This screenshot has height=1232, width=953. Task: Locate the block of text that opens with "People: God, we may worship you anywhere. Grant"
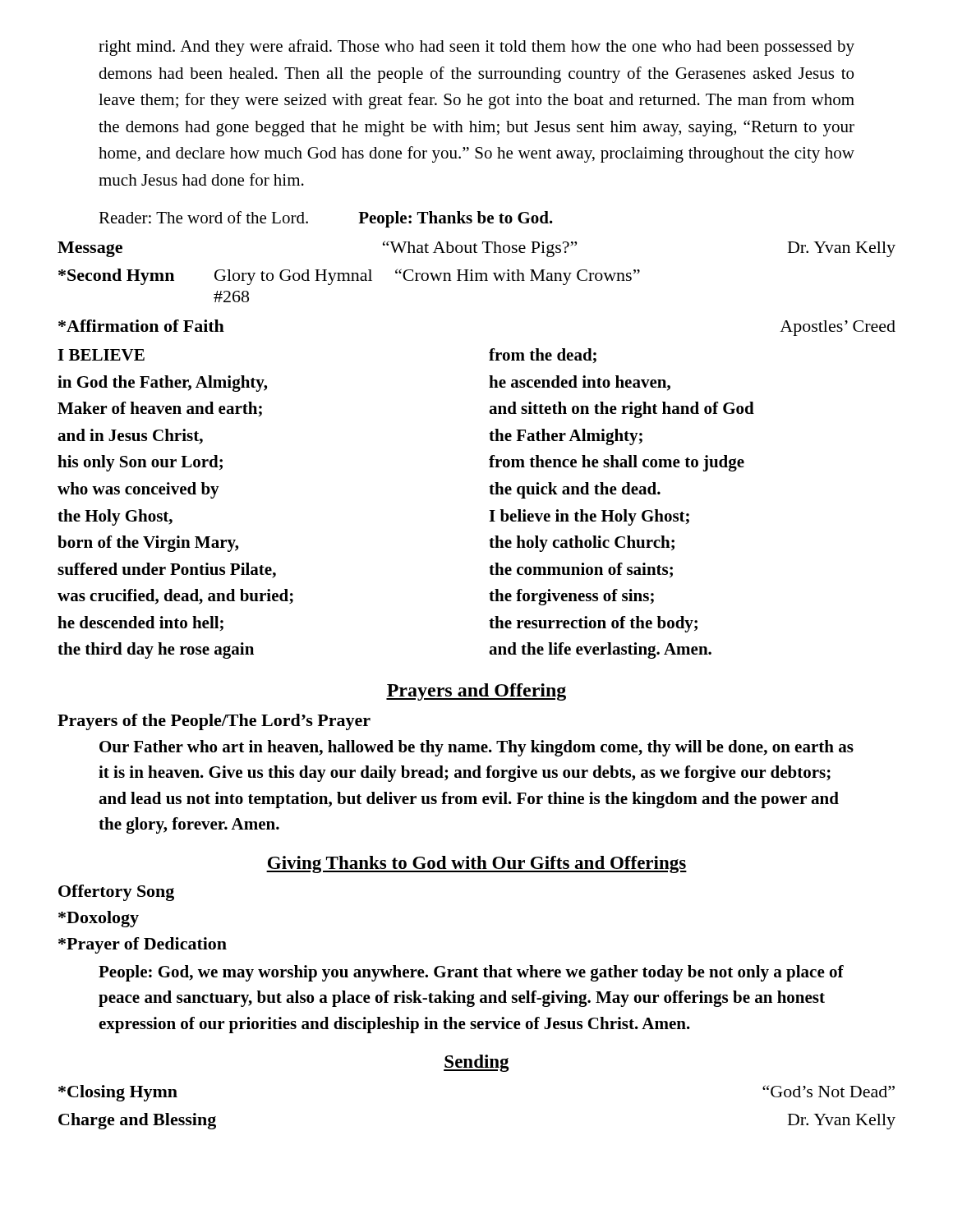coord(471,997)
